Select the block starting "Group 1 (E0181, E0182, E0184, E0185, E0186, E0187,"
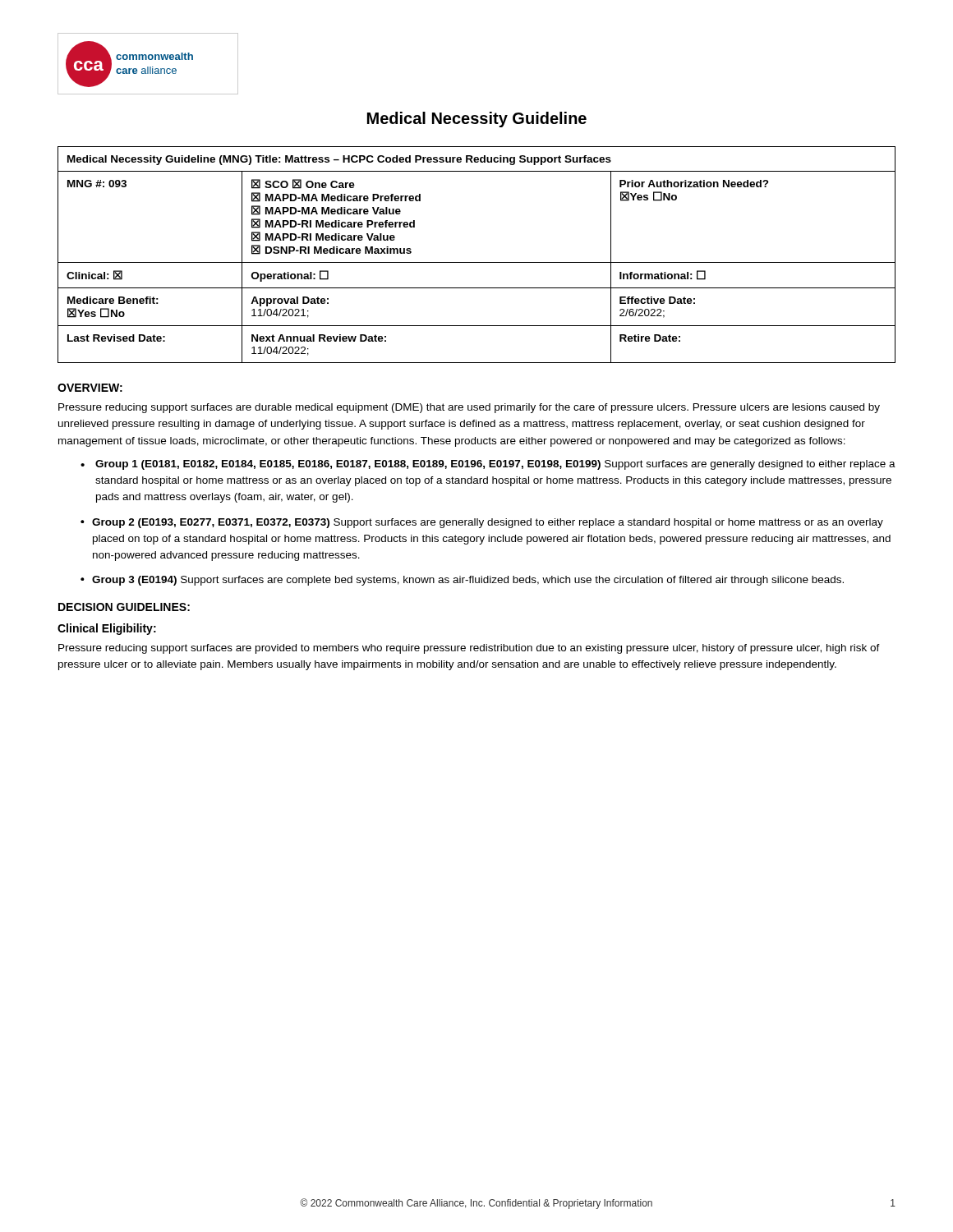953x1232 pixels. 495,480
